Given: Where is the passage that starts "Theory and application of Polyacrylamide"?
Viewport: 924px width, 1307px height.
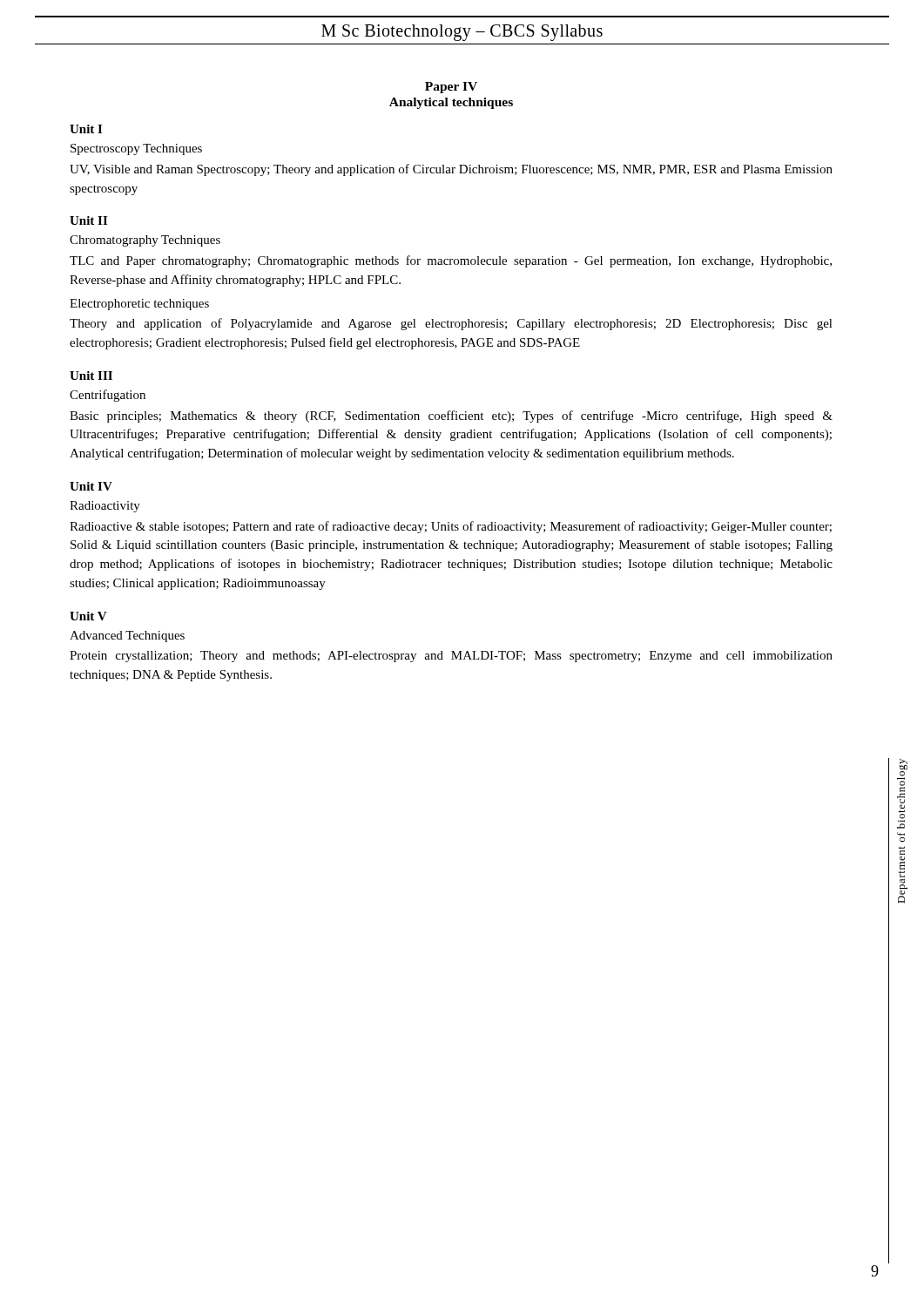Looking at the screenshot, I should click(x=451, y=333).
